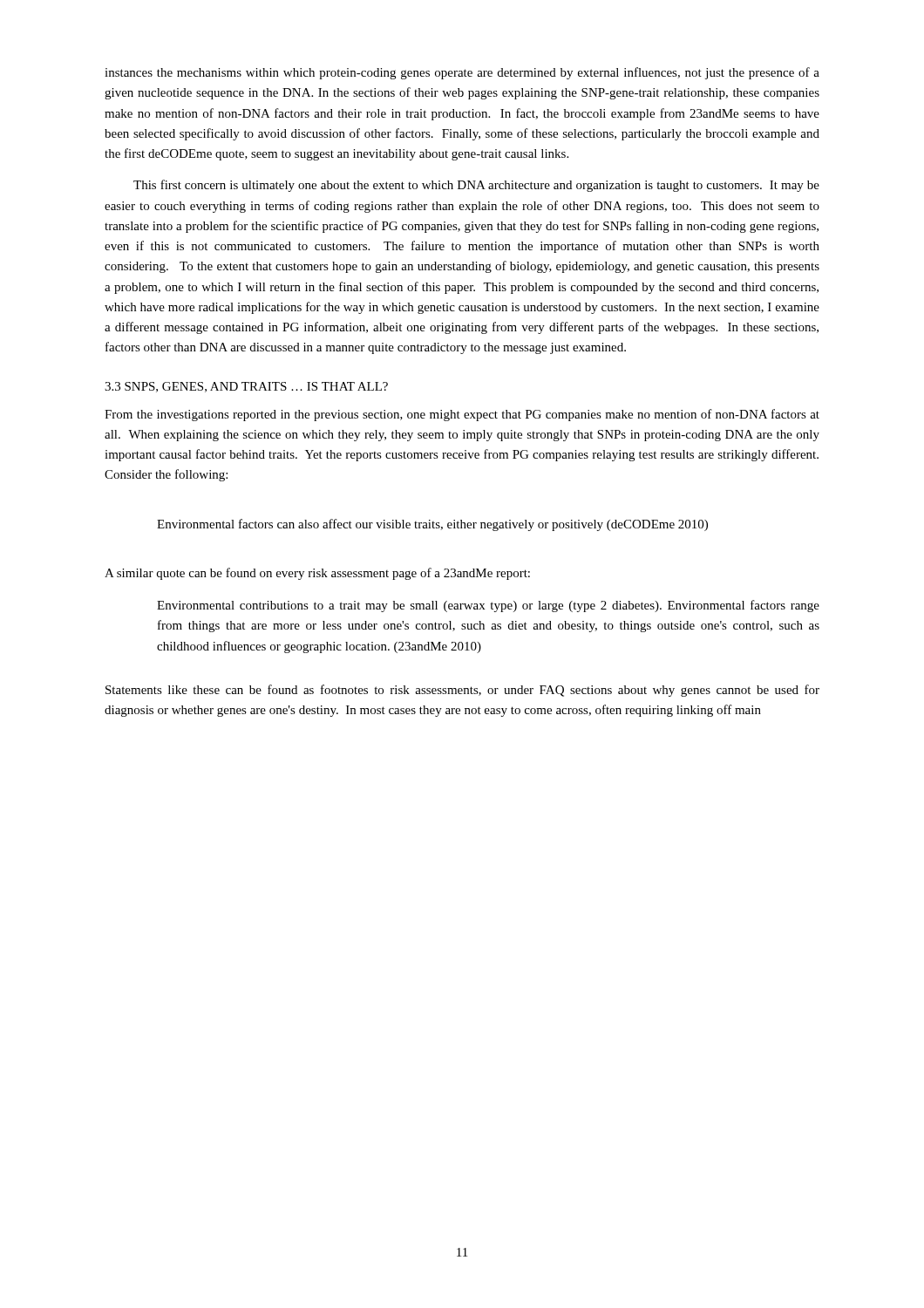Image resolution: width=924 pixels, height=1308 pixels.
Task: Locate the text block that says "Environmental factors can"
Action: coord(433,524)
